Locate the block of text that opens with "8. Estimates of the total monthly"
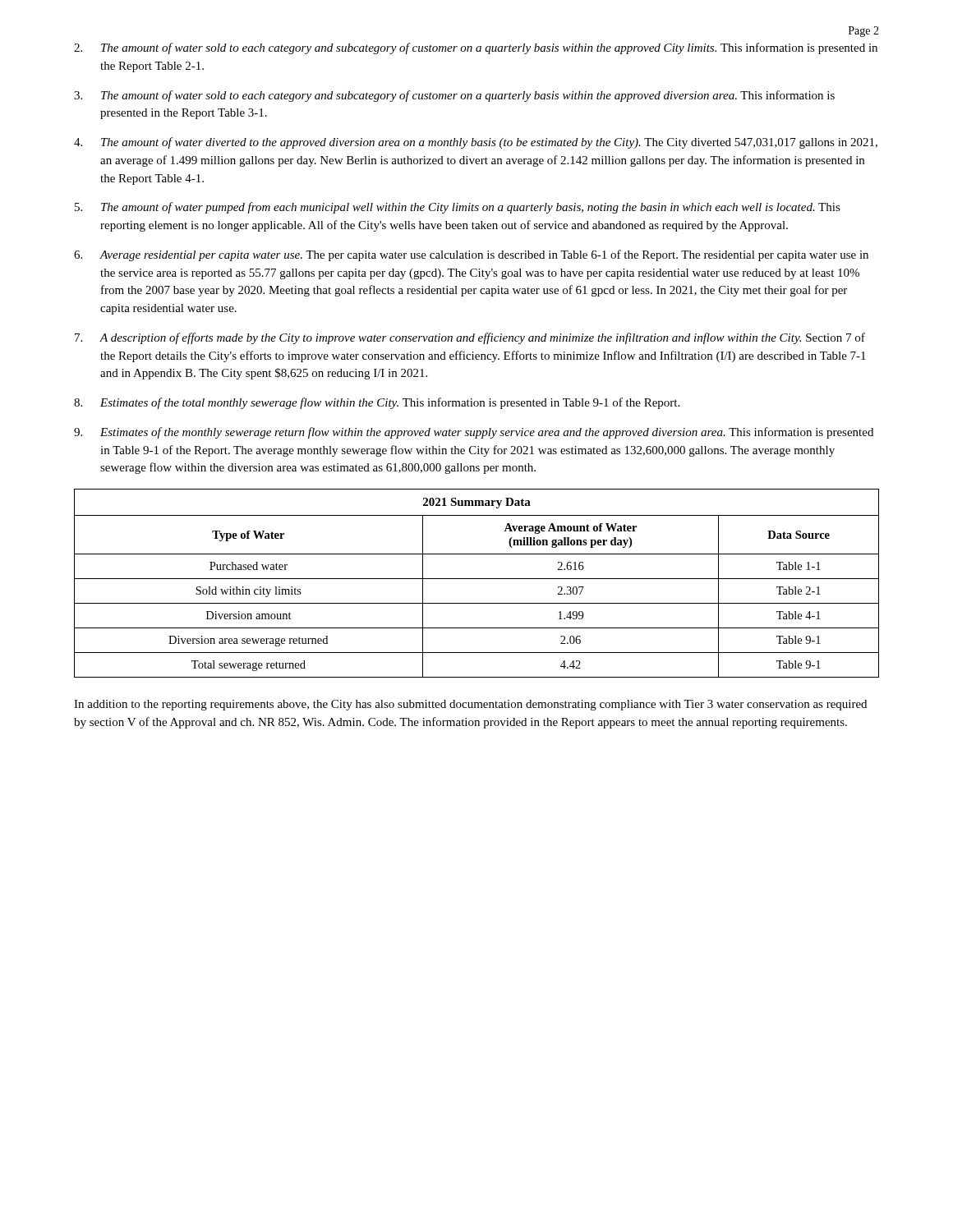This screenshot has height=1232, width=953. [476, 403]
